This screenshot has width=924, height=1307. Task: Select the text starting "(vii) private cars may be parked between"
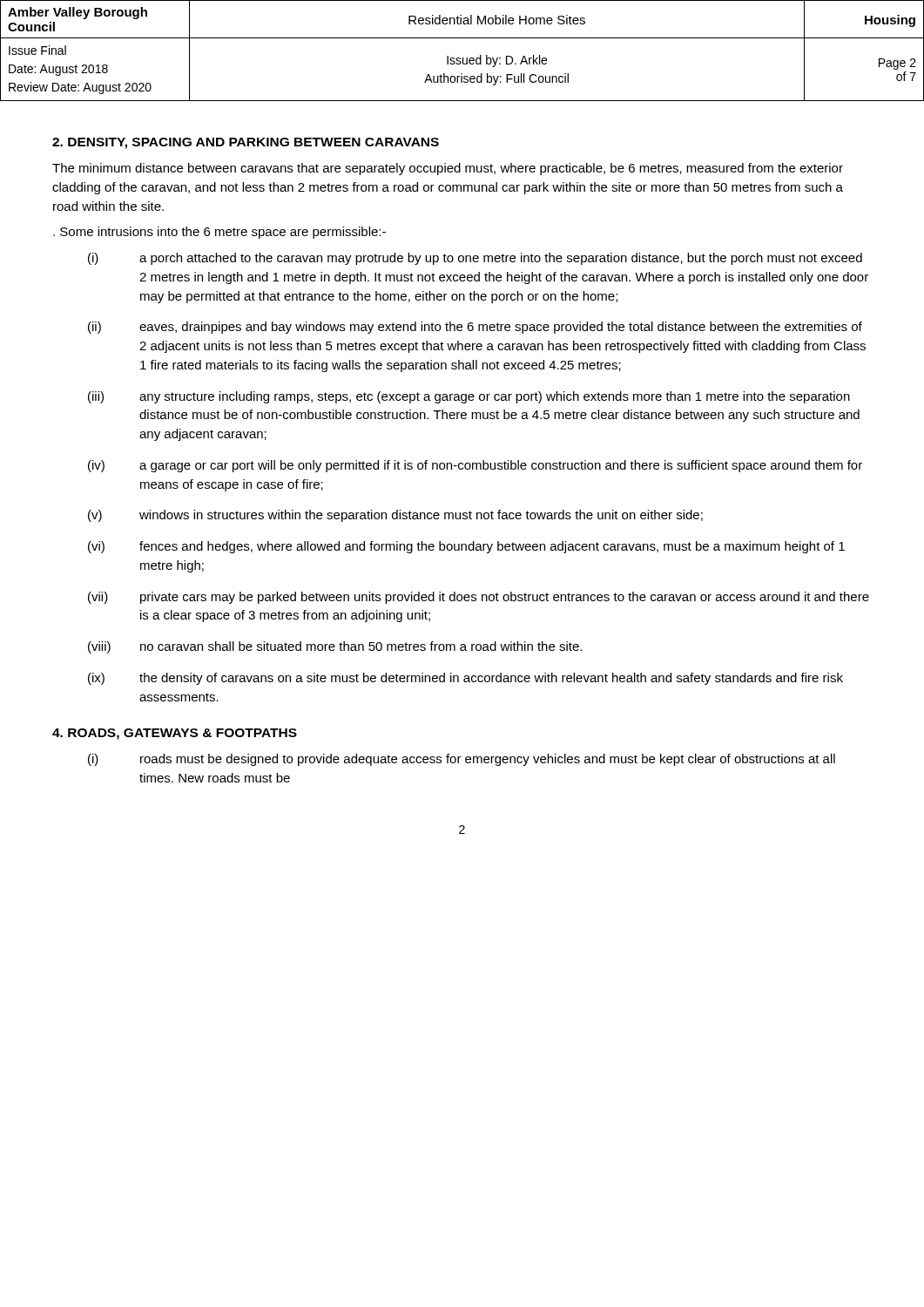click(479, 606)
